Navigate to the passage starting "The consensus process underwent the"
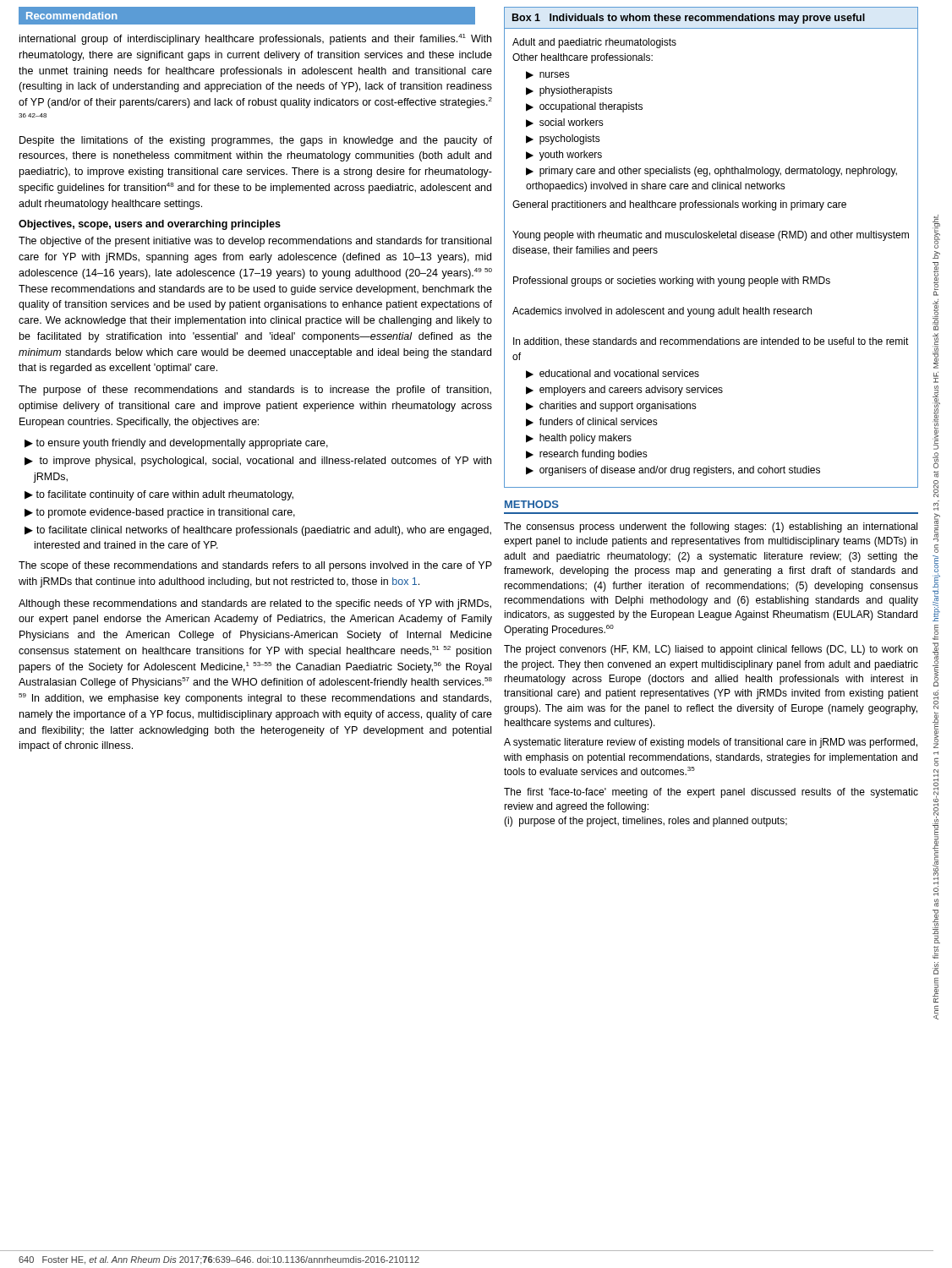 point(711,578)
